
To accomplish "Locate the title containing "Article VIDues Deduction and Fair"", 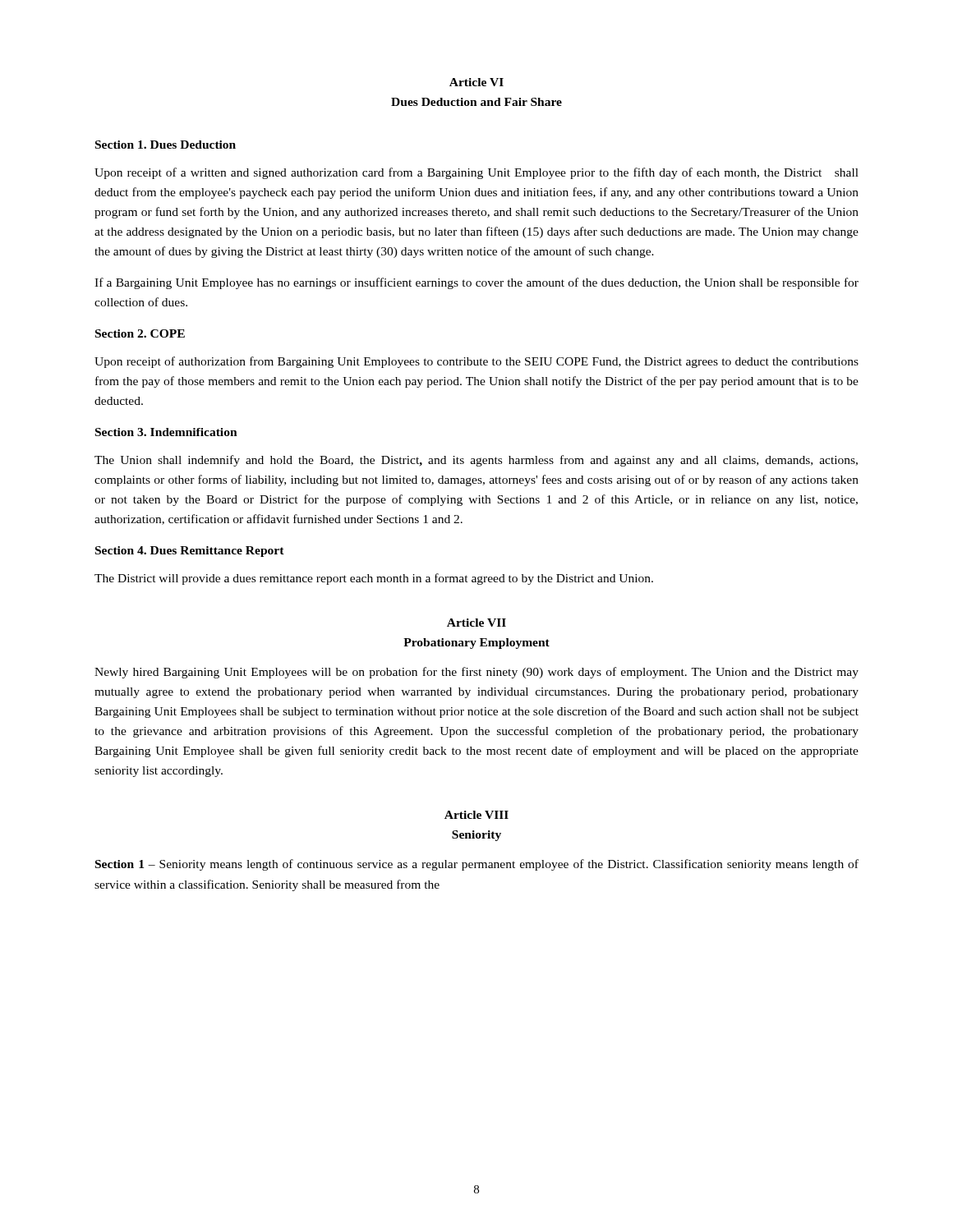I will 476,92.
